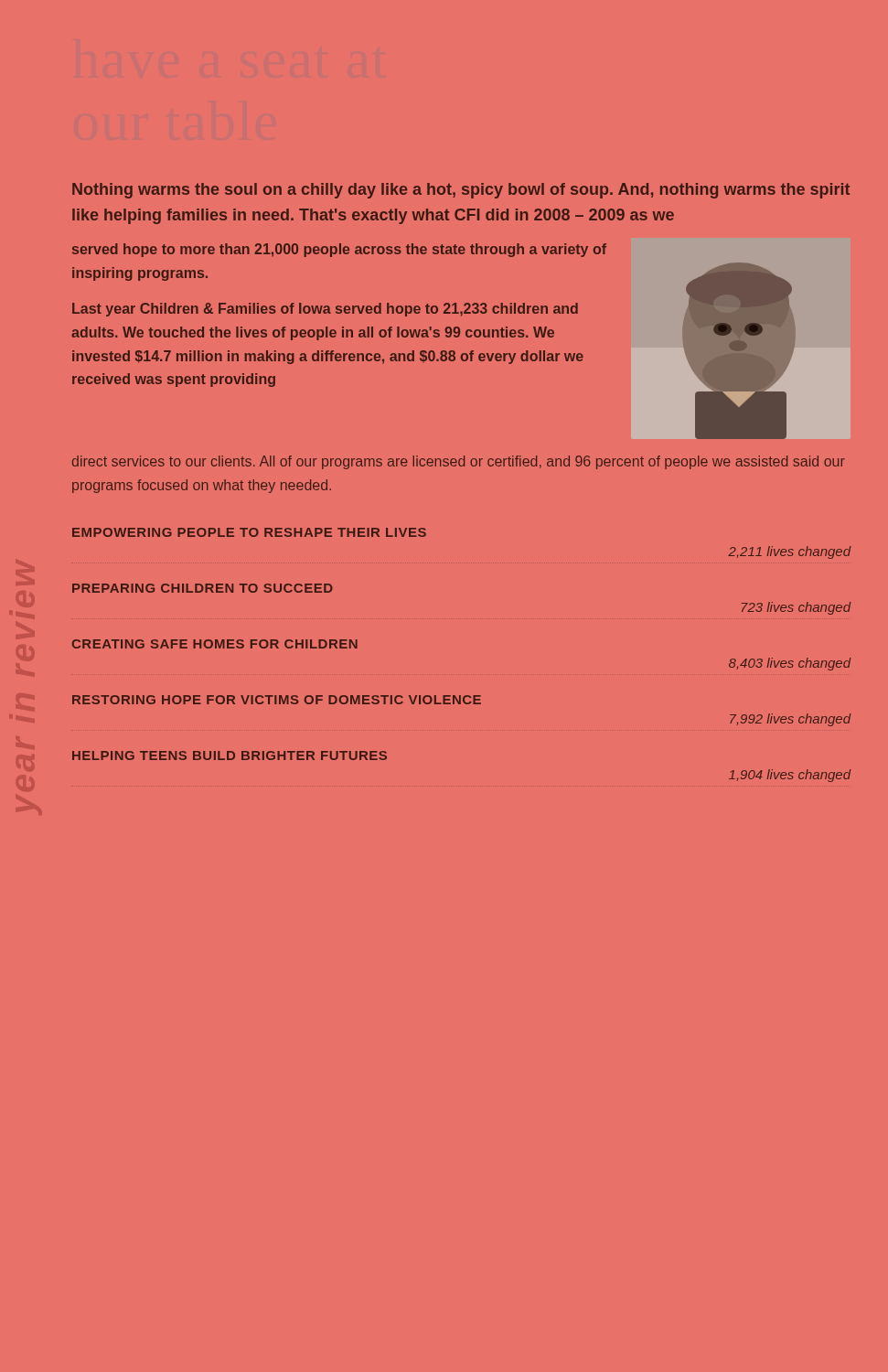Locate the text with the text "2,211 lives changed"
This screenshot has height=1372, width=888.
tap(790, 551)
